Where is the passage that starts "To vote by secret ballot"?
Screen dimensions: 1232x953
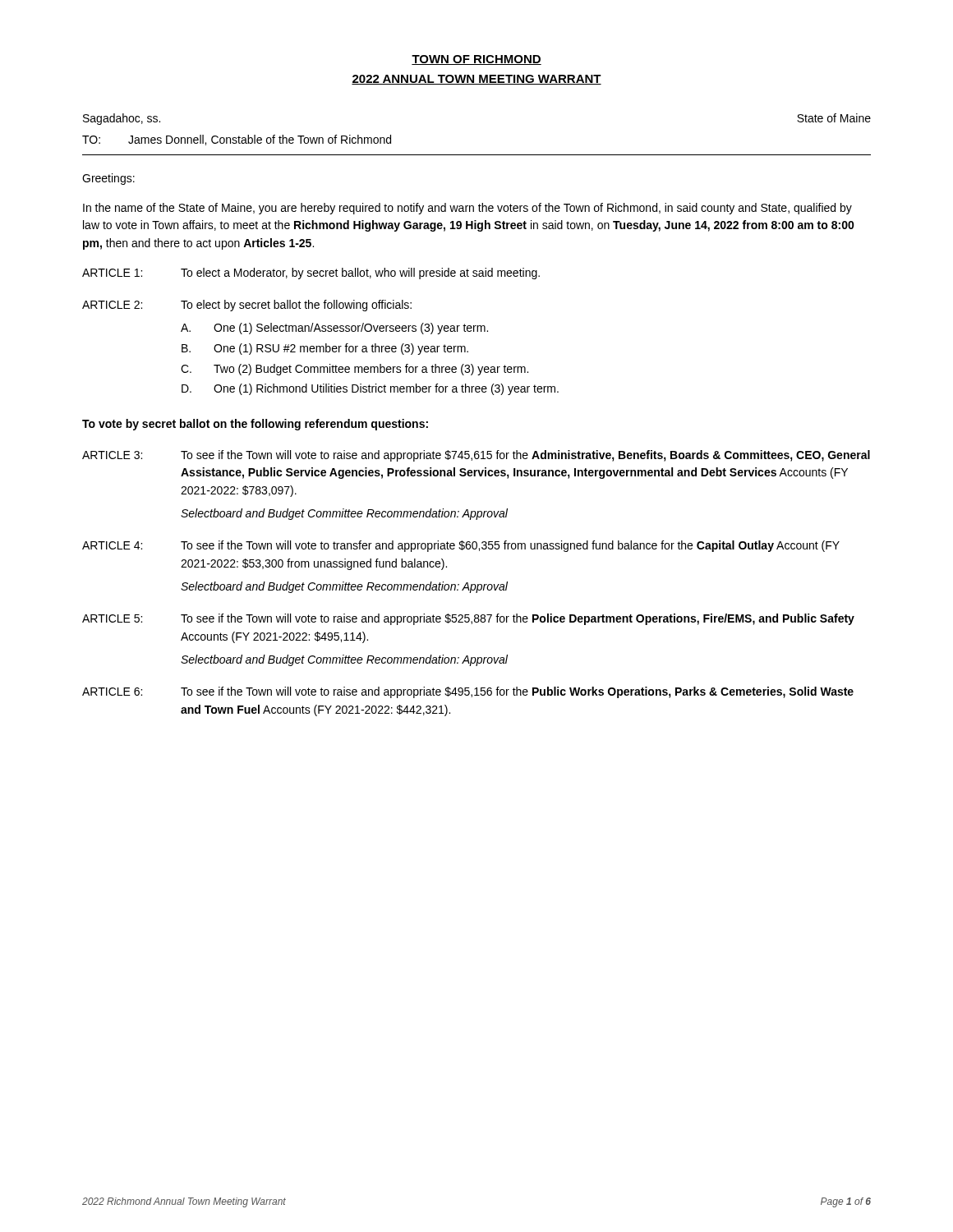pyautogui.click(x=256, y=424)
